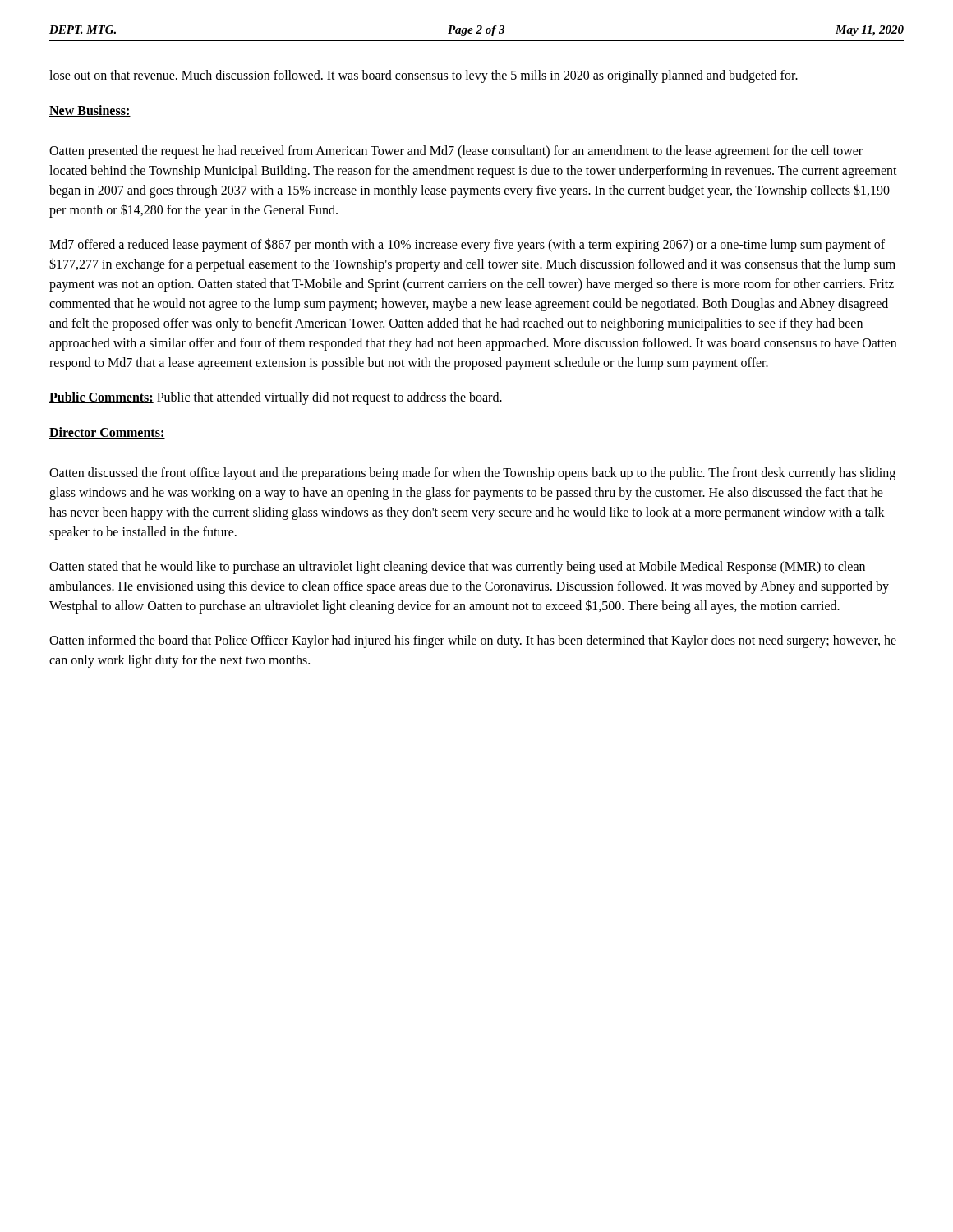Click on the section header that says "Director Comments:"
The height and width of the screenshot is (1232, 953).
pos(107,433)
